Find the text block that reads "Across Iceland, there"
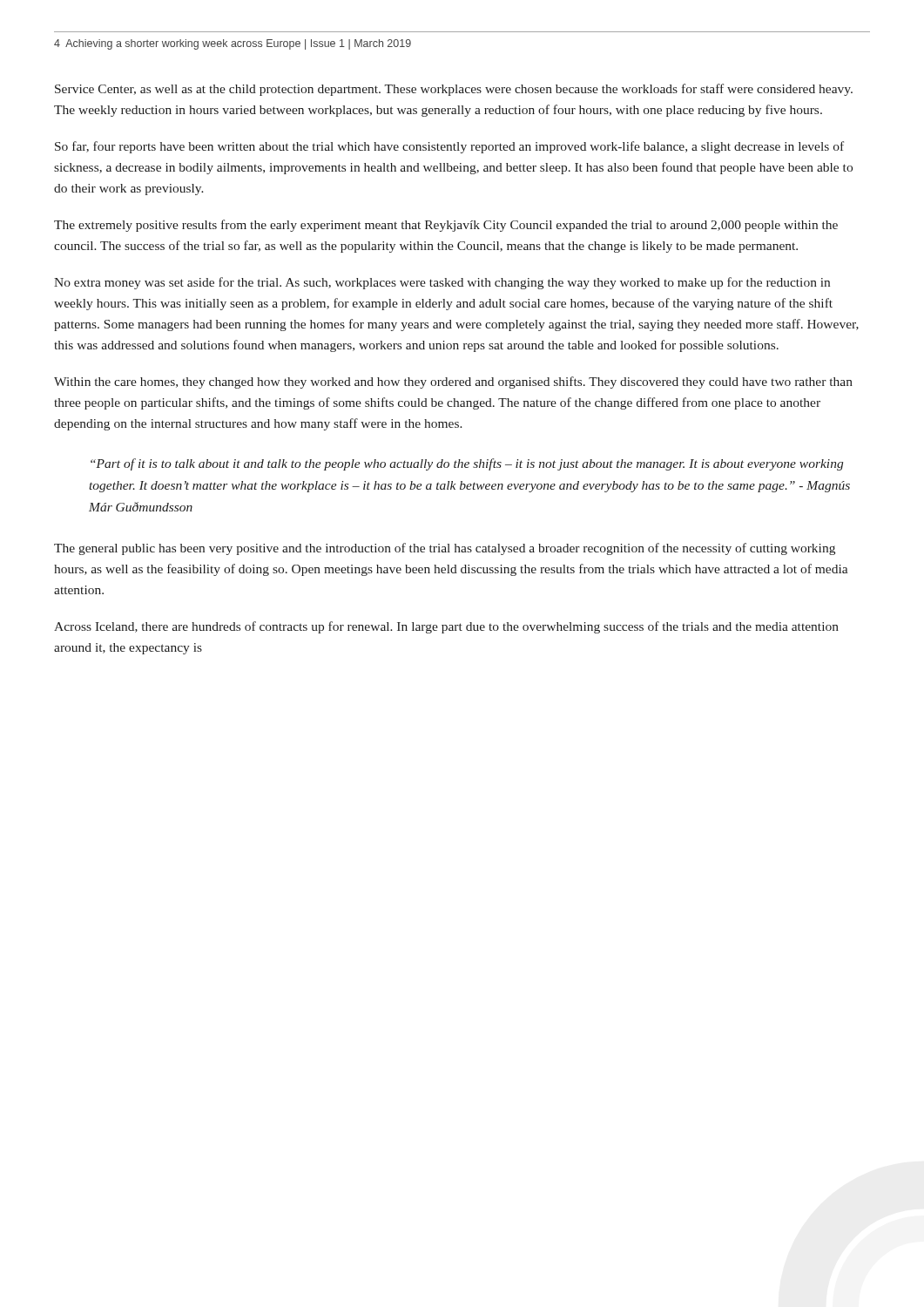924x1307 pixels. click(x=446, y=636)
